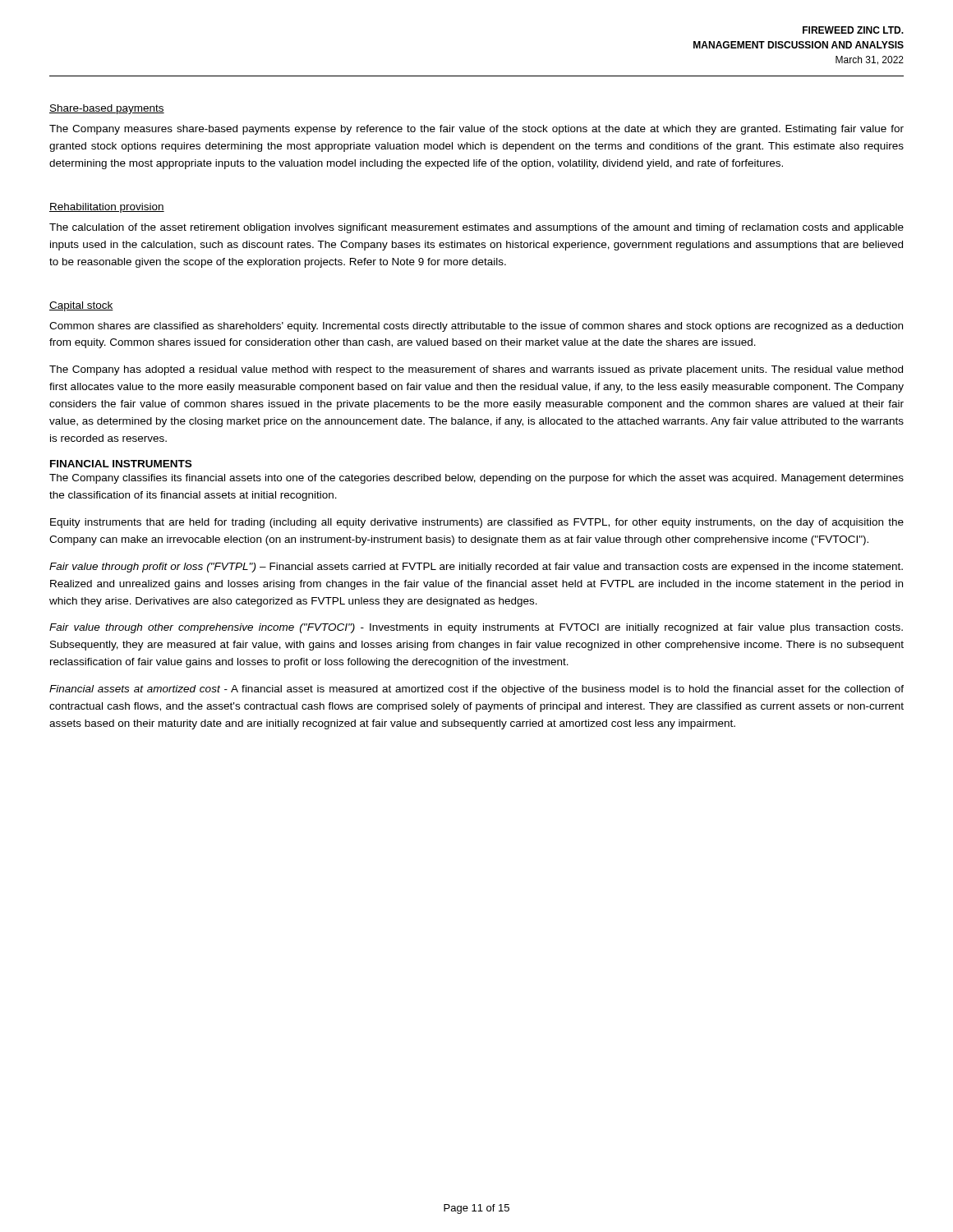This screenshot has width=953, height=1232.
Task: Locate the section header with the text "Rehabilitation provision"
Action: click(107, 206)
